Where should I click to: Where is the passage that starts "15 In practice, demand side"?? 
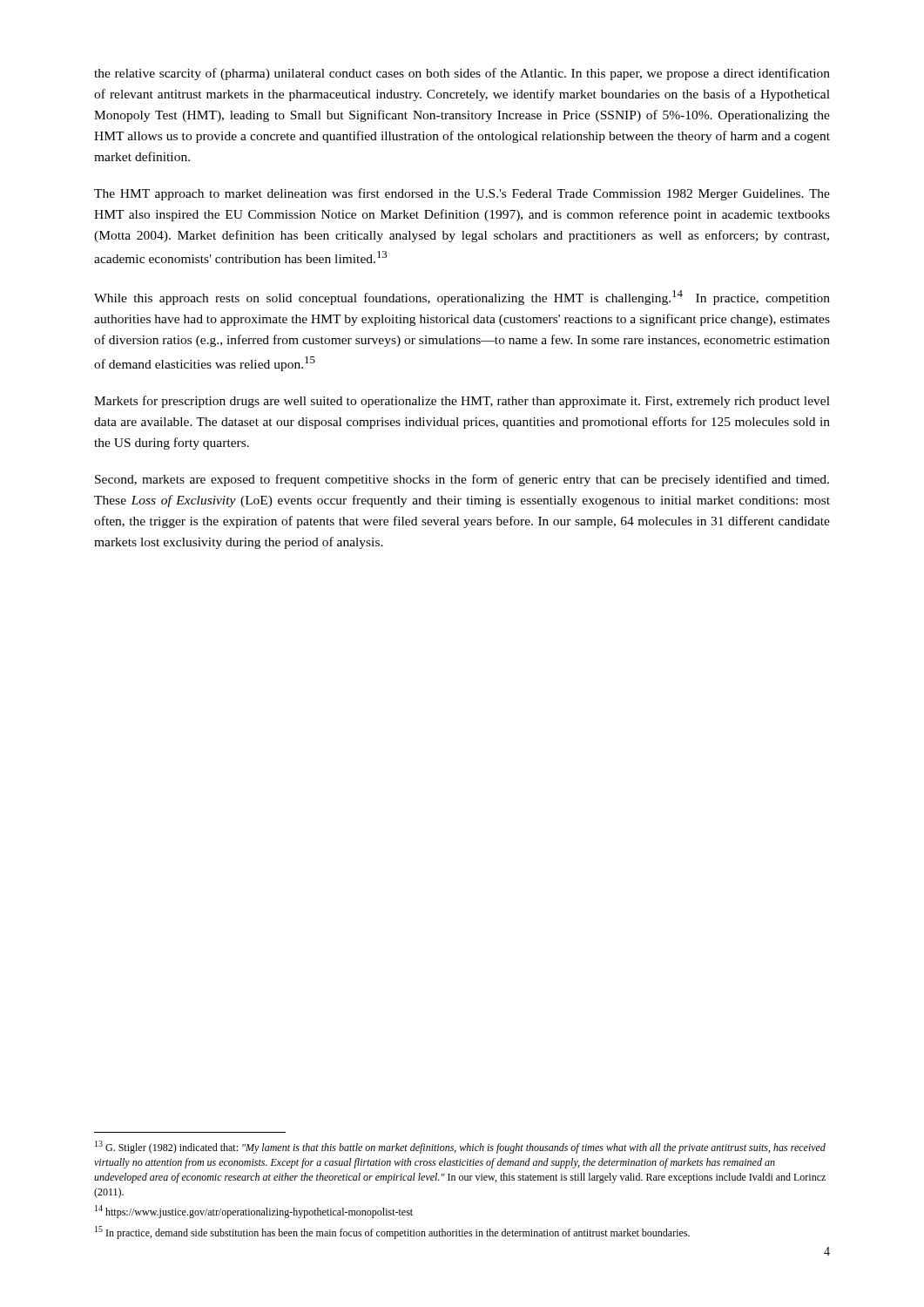(x=392, y=1232)
